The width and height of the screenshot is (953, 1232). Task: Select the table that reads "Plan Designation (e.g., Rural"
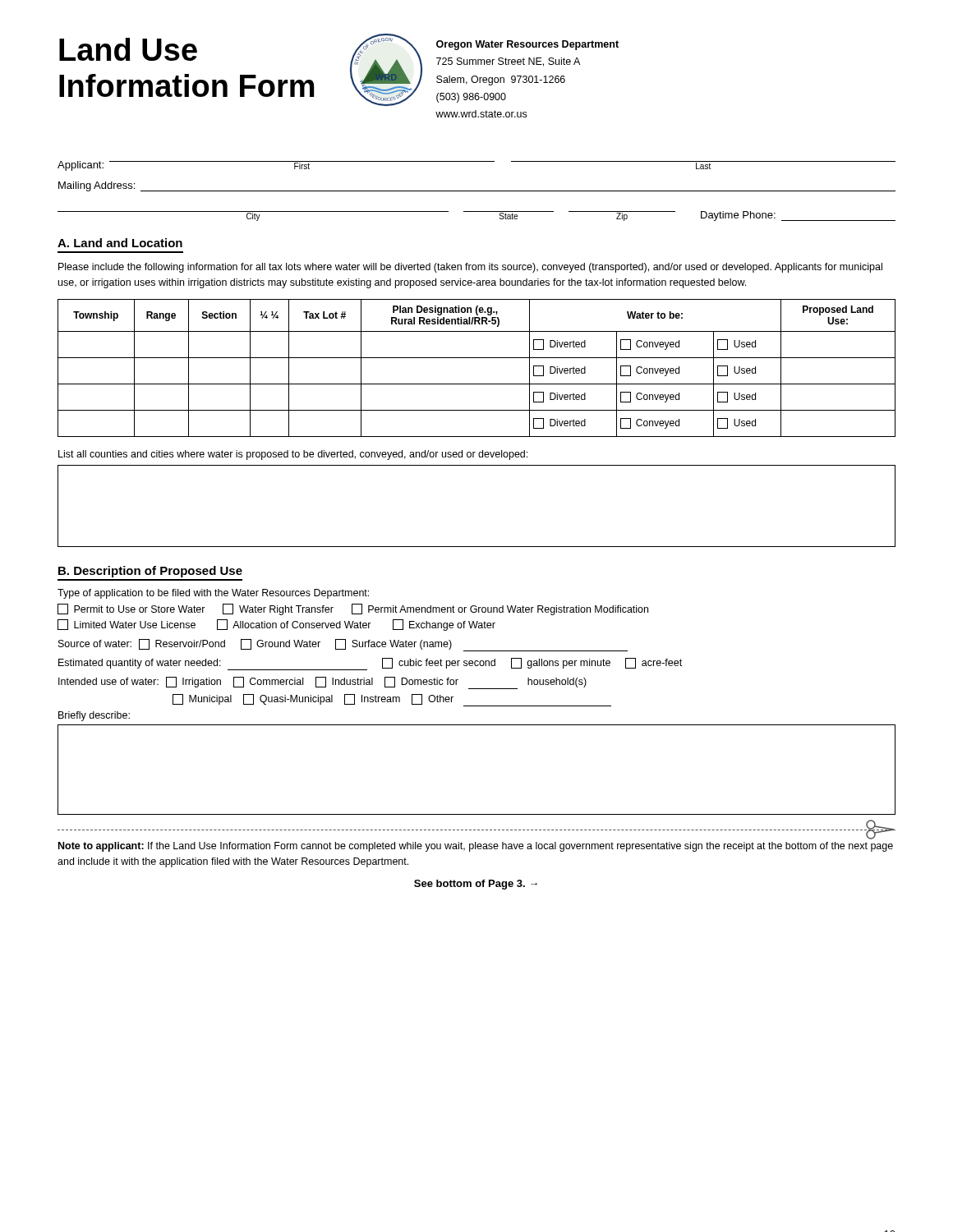[x=476, y=368]
